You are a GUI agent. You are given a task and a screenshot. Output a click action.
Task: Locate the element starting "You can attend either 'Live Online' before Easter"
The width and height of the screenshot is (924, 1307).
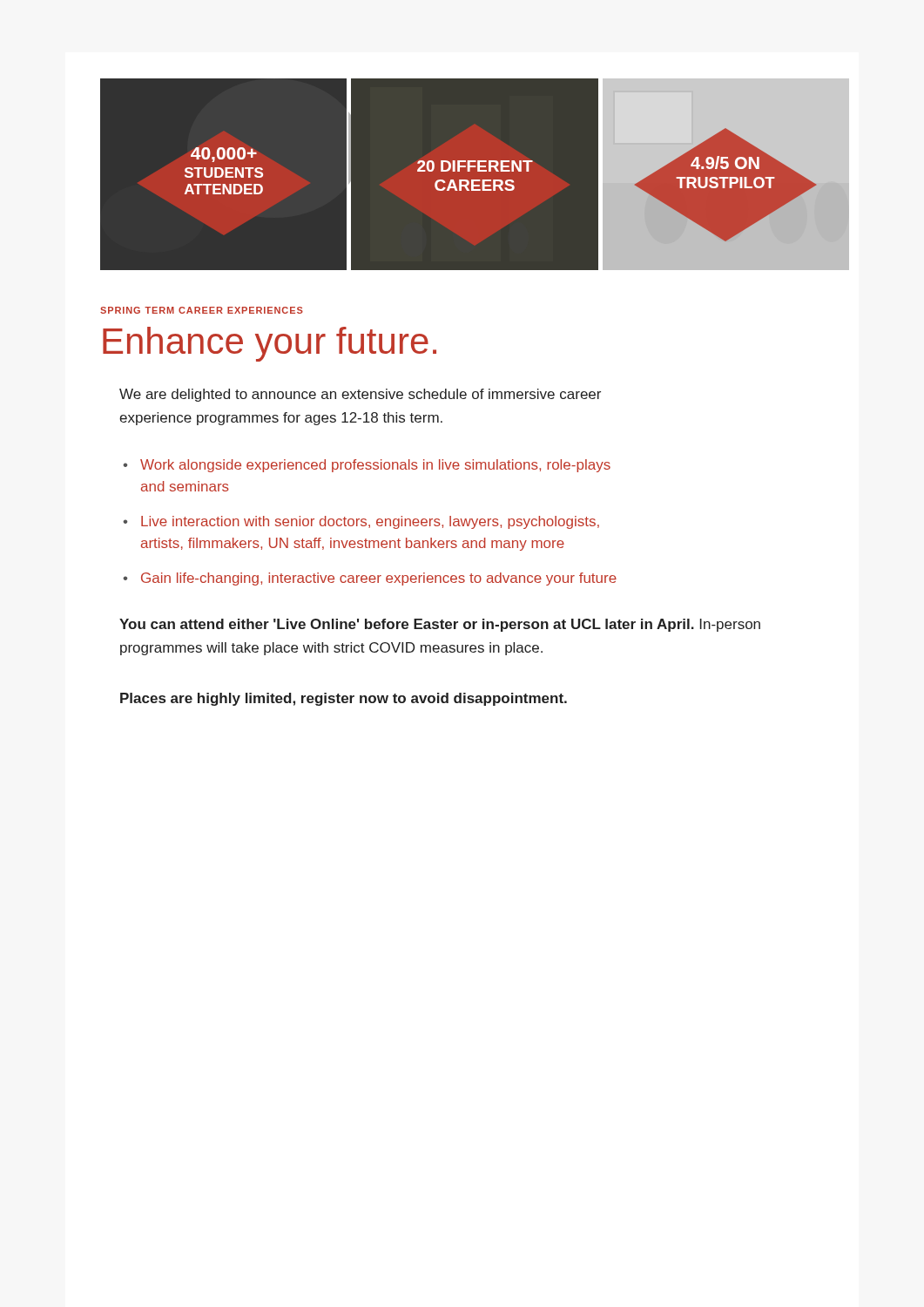[440, 636]
